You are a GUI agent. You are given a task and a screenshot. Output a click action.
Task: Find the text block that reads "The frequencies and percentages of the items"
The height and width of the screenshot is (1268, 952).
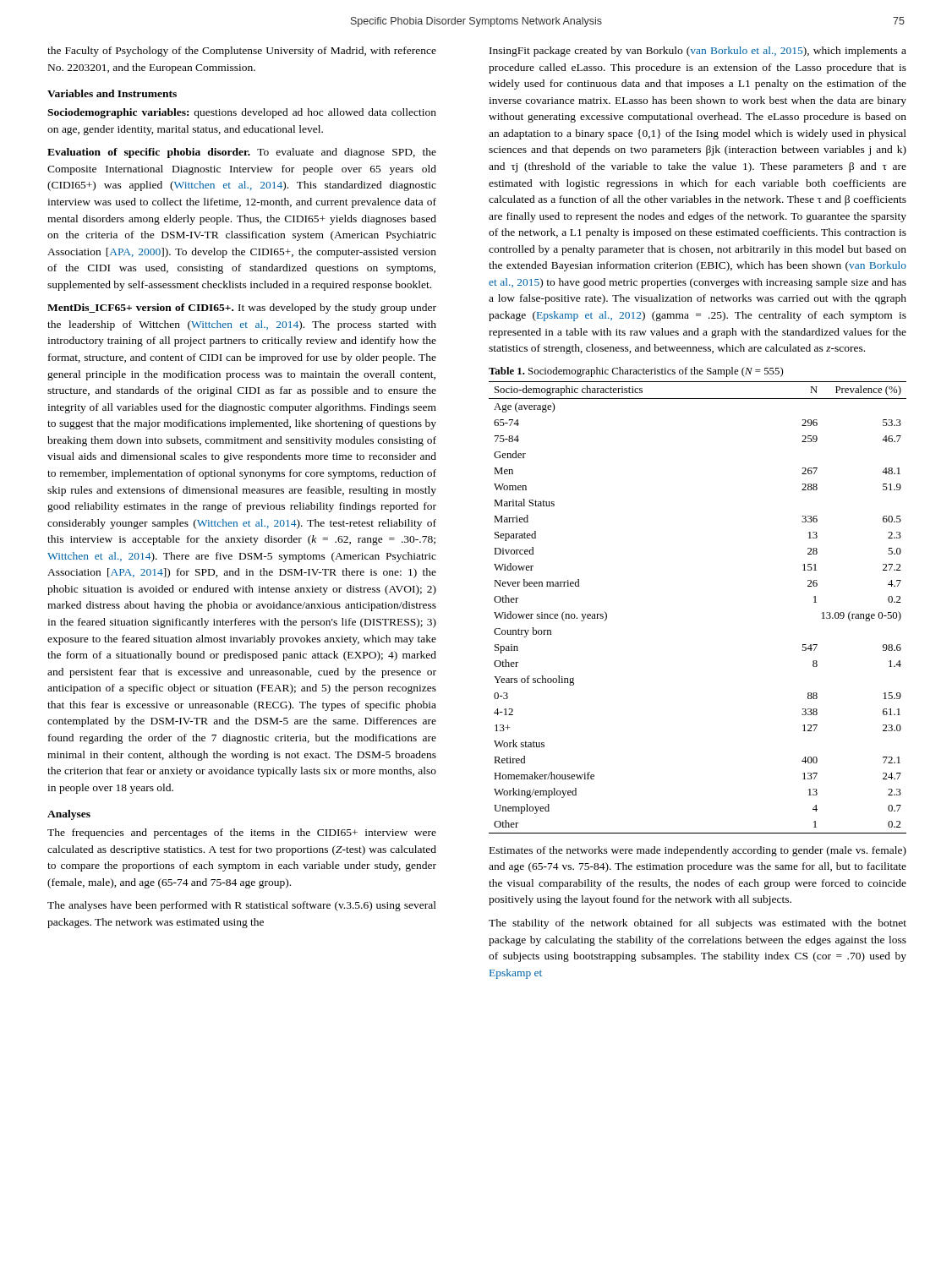tap(242, 857)
